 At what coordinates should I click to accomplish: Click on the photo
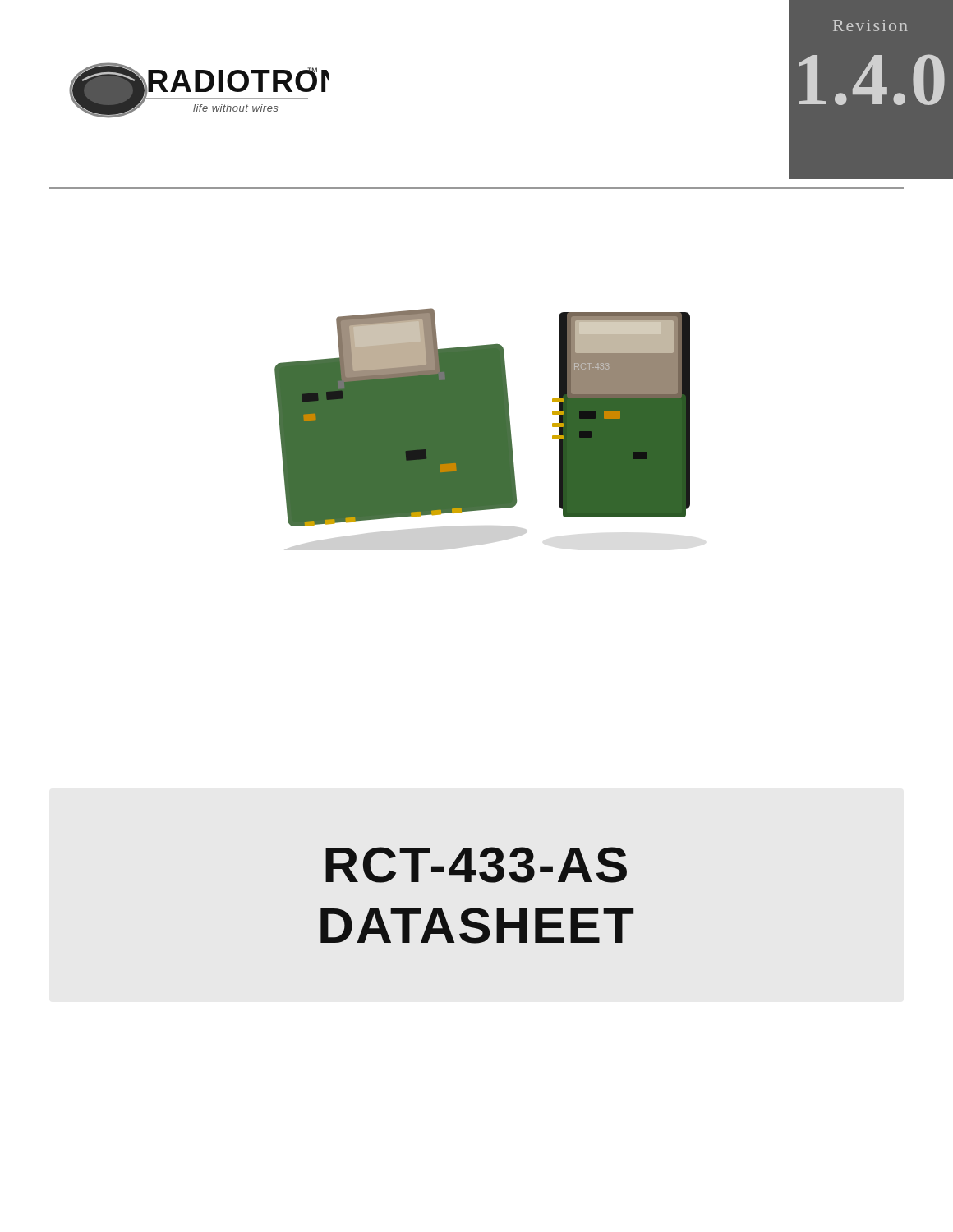476,394
